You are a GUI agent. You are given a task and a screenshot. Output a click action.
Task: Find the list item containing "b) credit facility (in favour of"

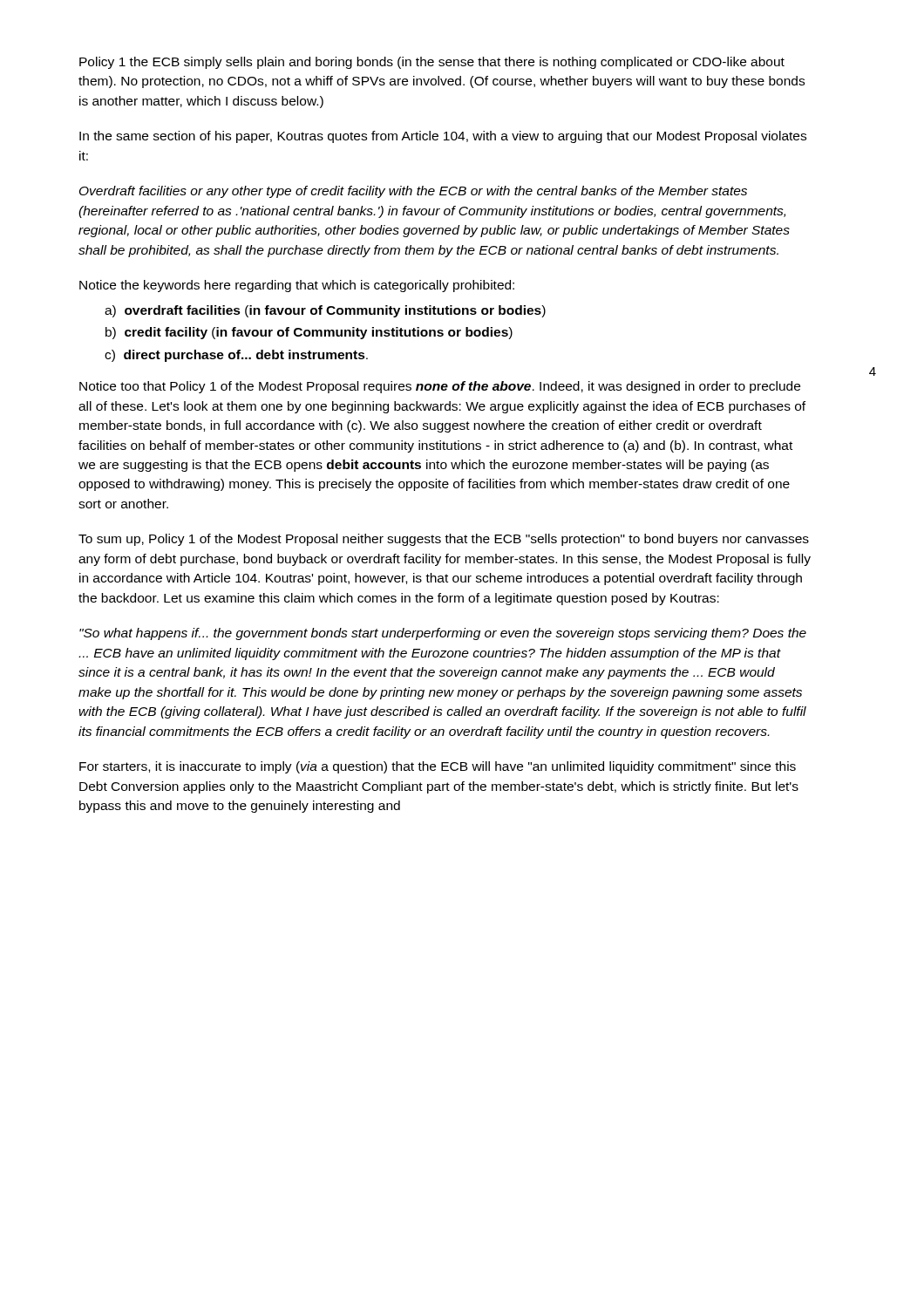click(309, 332)
